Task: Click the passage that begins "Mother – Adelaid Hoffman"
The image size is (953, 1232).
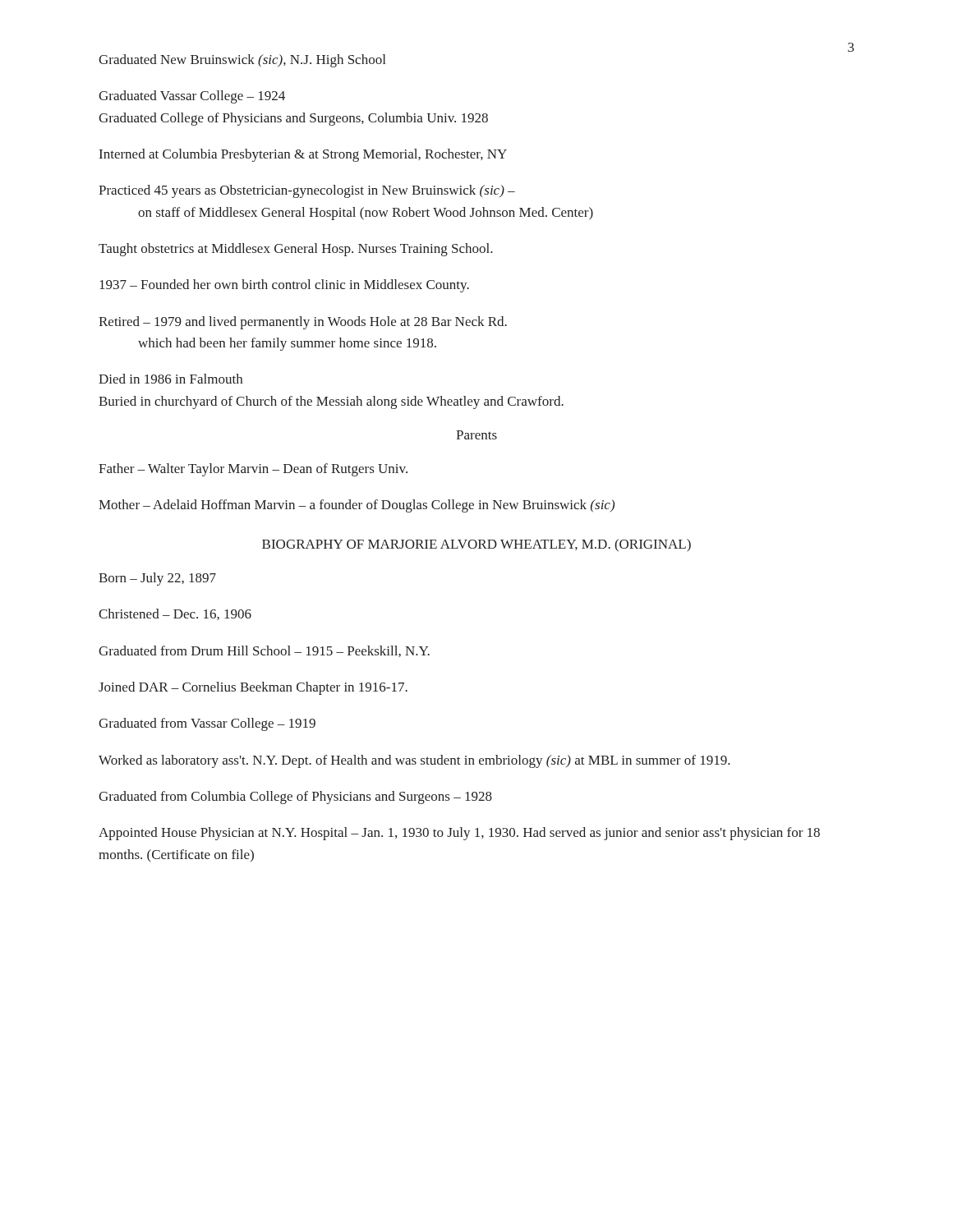Action: tap(357, 505)
